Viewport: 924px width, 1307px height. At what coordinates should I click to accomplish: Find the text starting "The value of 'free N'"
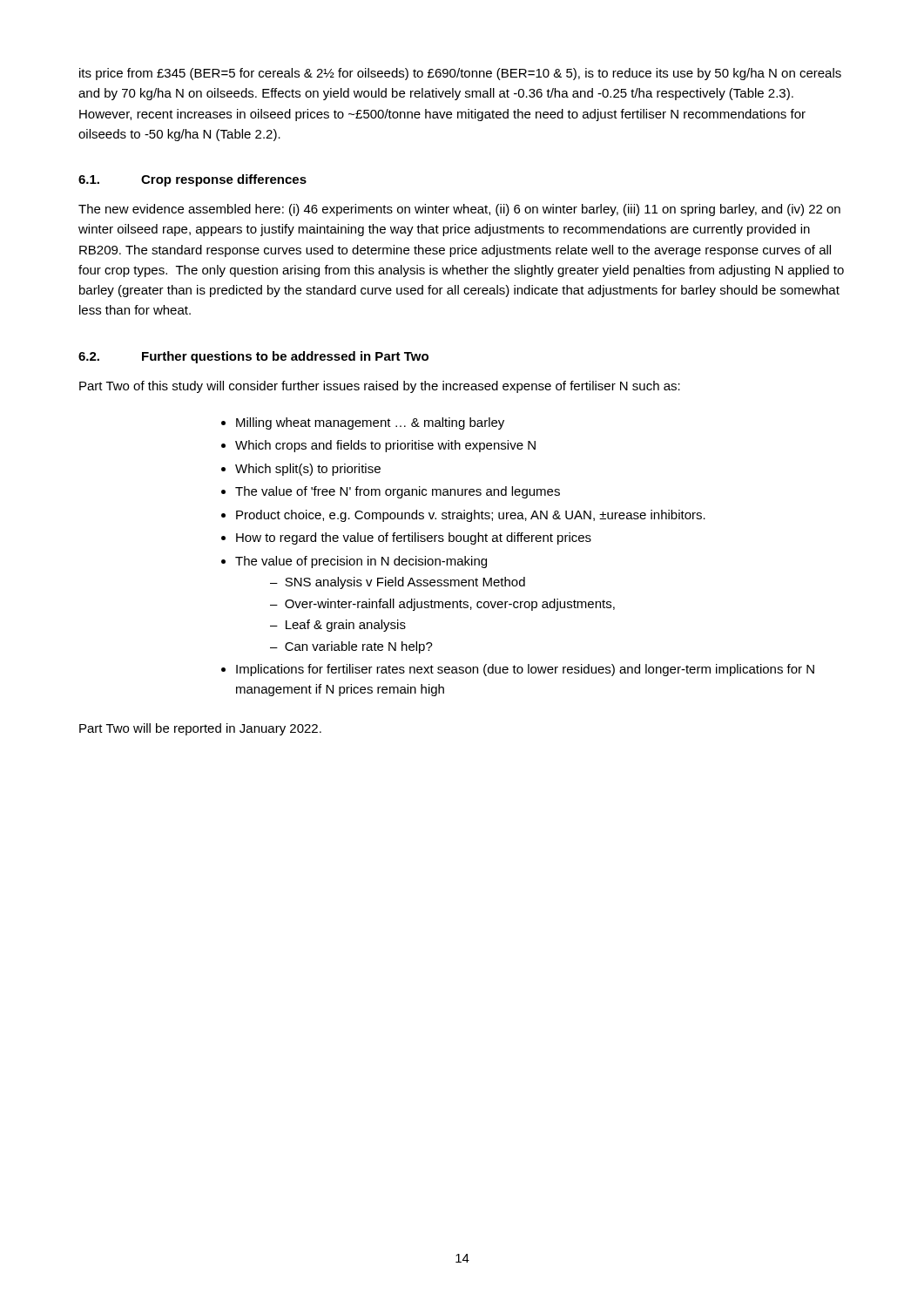[x=398, y=491]
